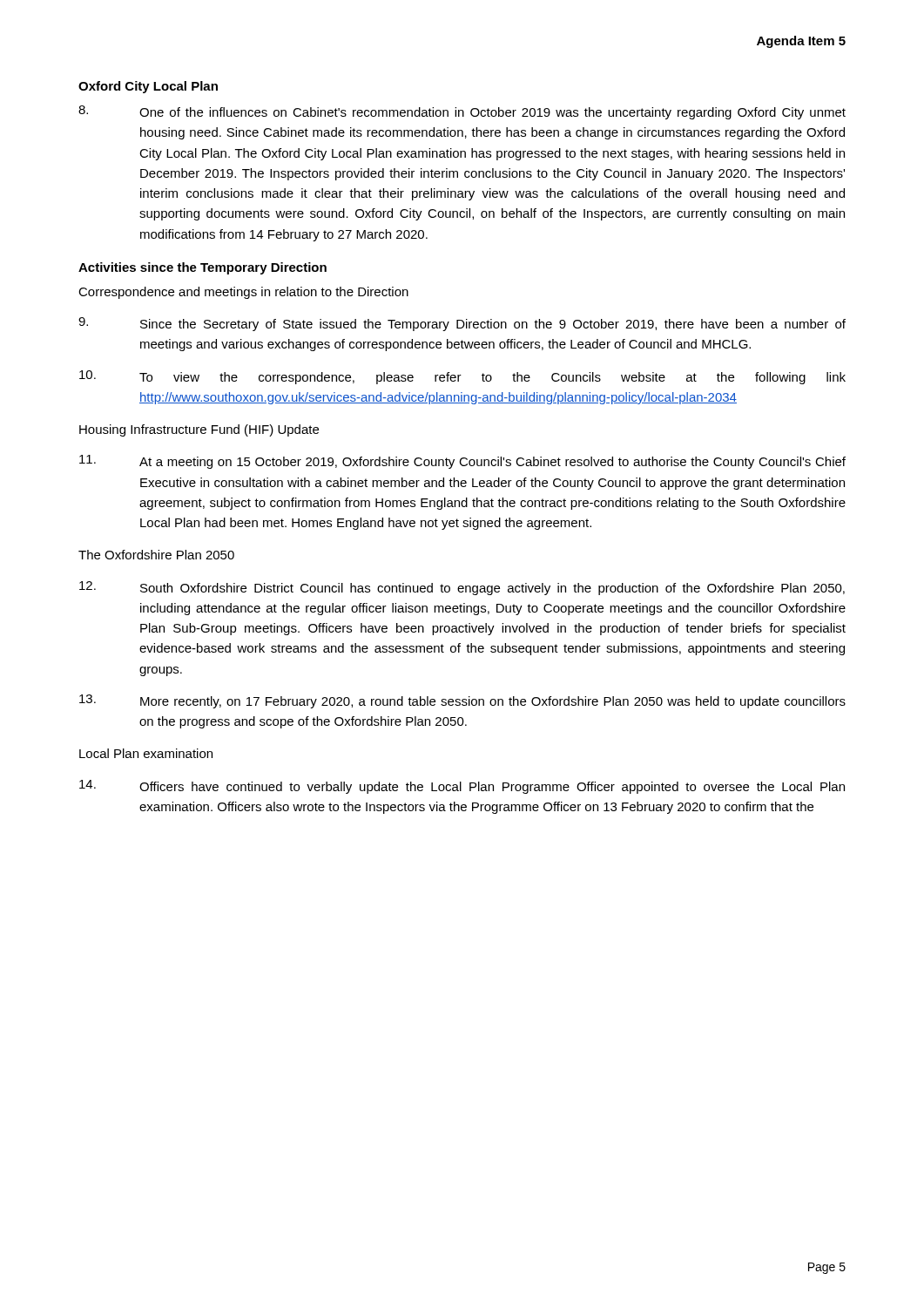Select the text block starting "Since the Secretary of"
This screenshot has height=1307, width=924.
pos(462,334)
